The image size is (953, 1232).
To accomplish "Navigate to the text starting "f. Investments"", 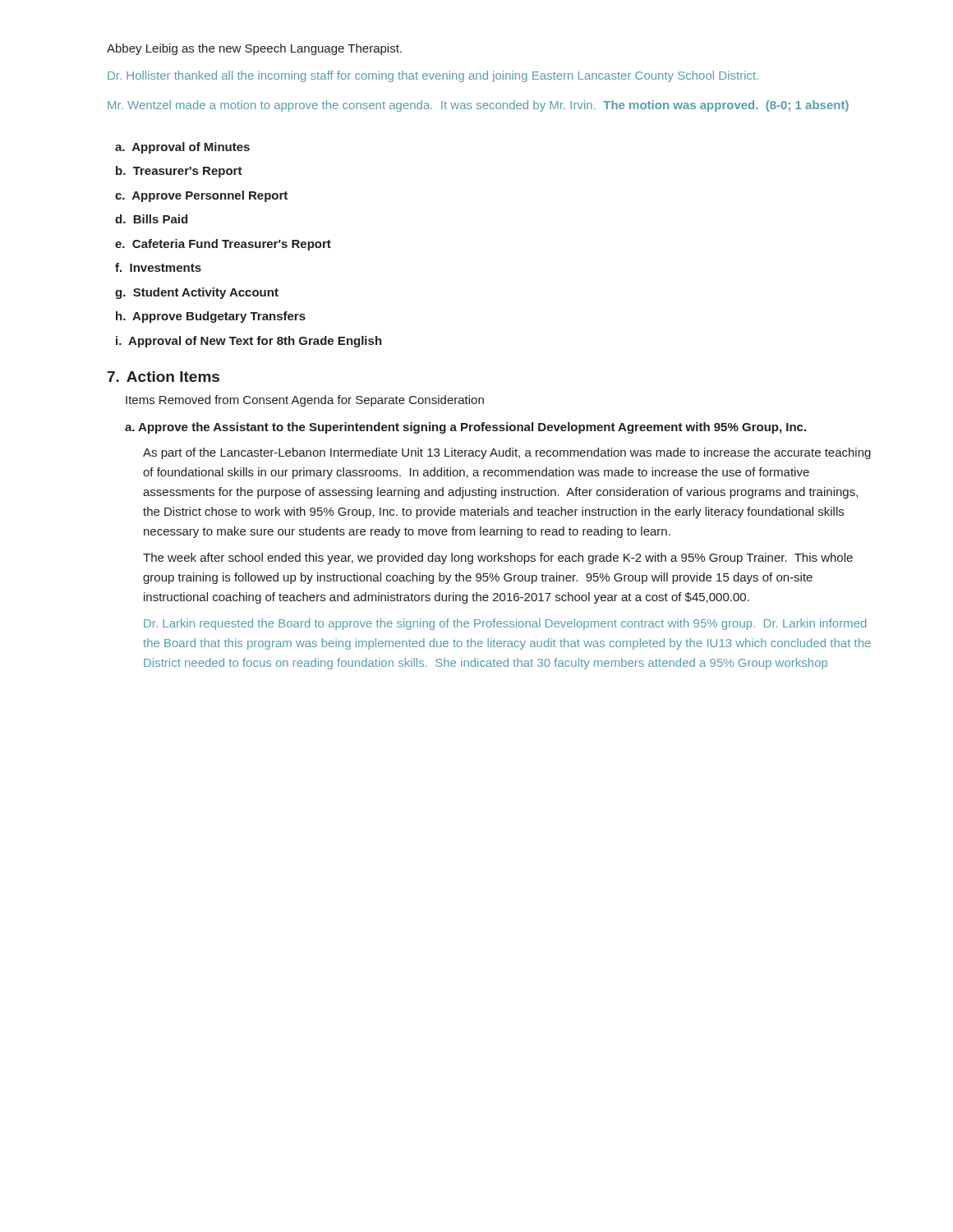I will tap(158, 267).
